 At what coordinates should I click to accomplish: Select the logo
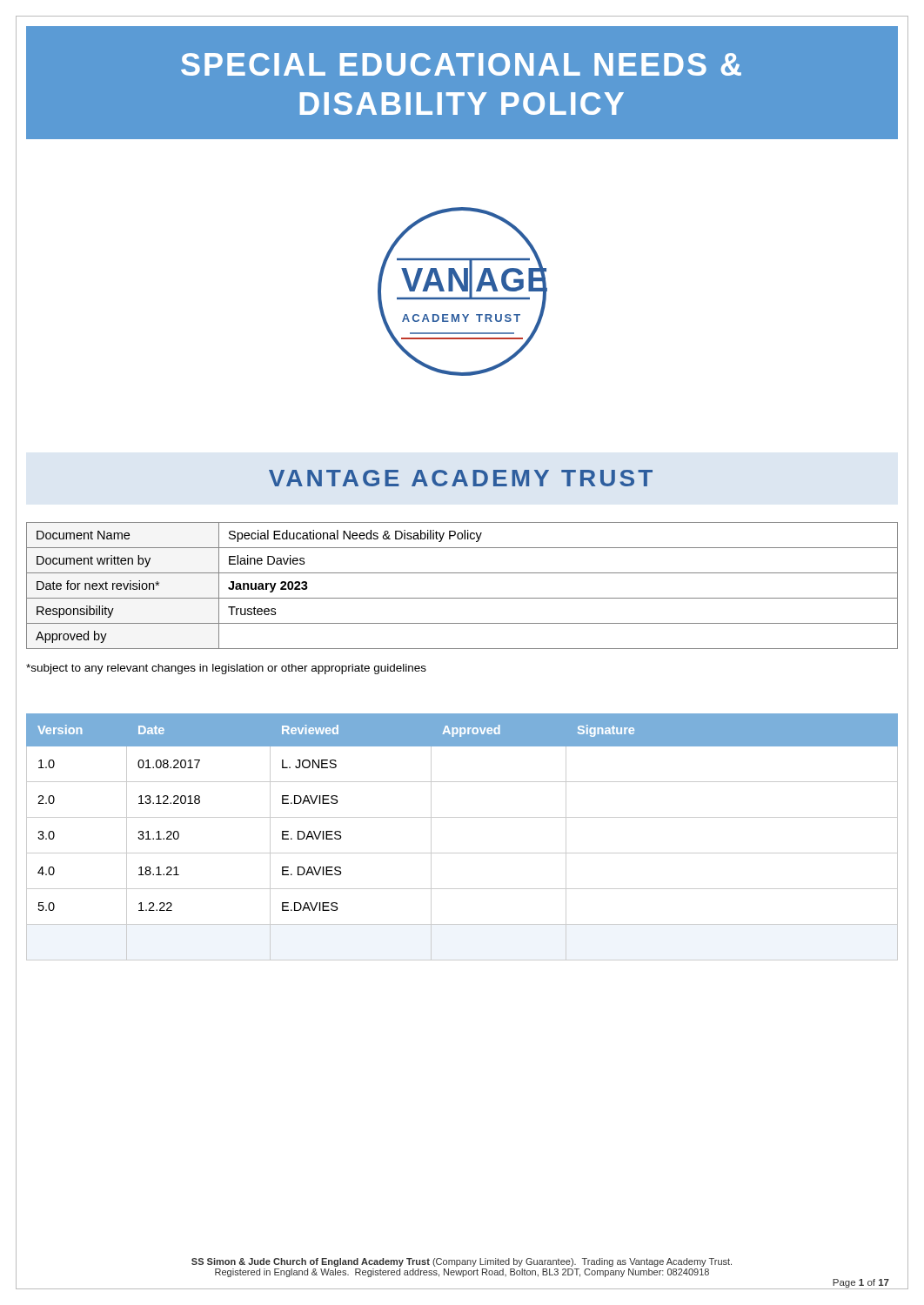click(x=462, y=291)
